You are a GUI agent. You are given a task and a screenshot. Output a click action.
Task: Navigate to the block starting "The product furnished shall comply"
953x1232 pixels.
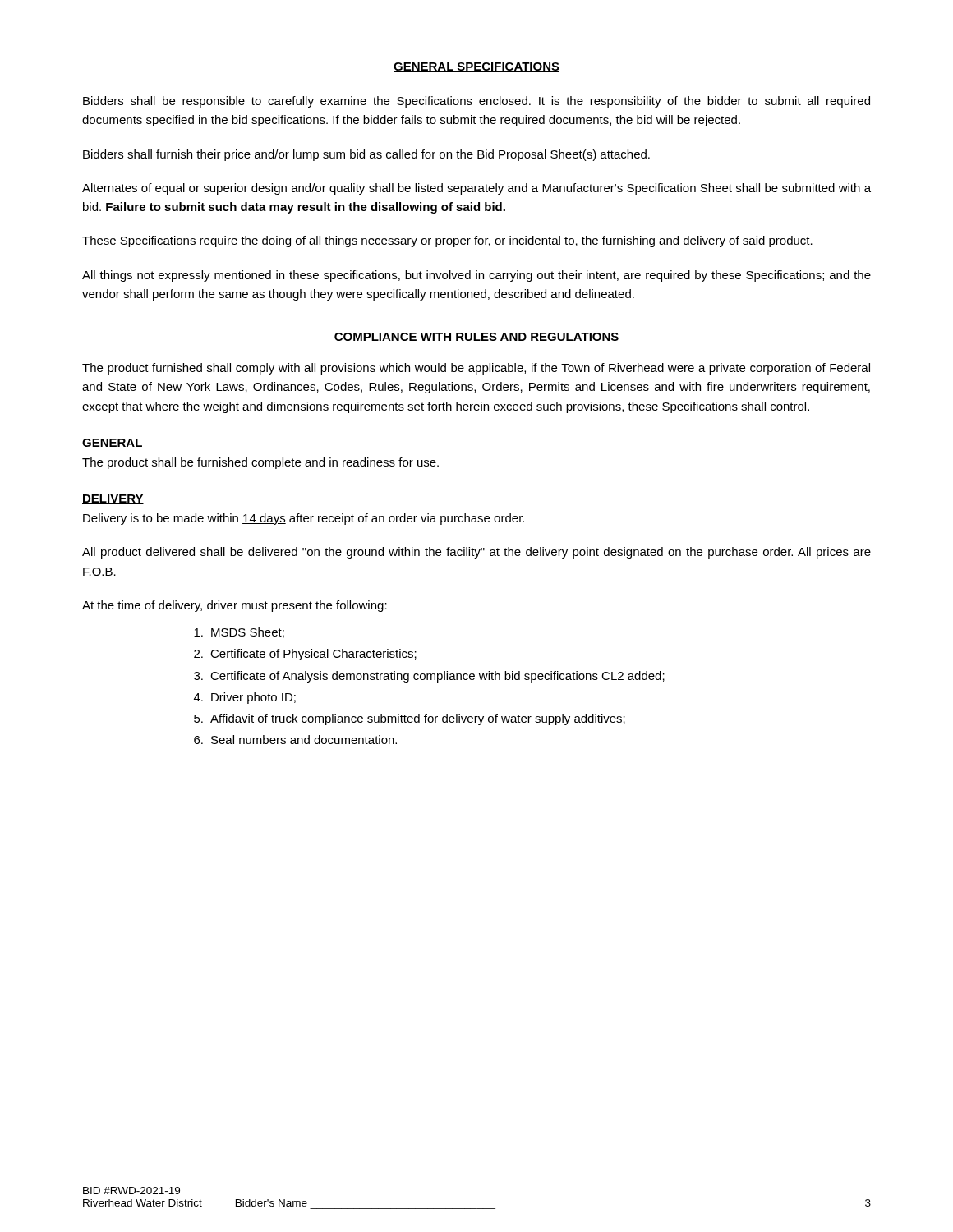click(476, 387)
